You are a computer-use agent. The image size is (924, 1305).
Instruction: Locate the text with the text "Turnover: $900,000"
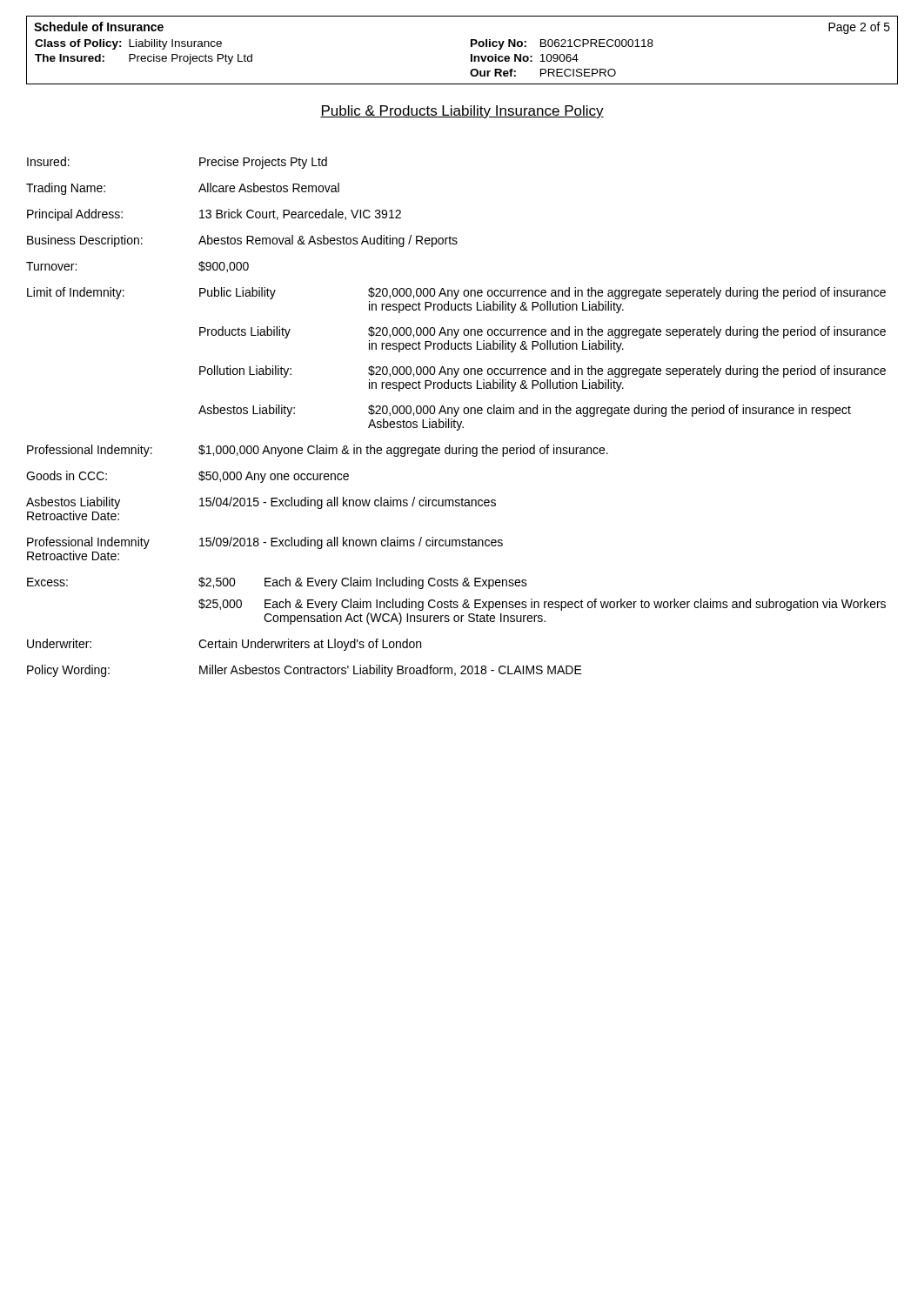click(x=46, y=267)
